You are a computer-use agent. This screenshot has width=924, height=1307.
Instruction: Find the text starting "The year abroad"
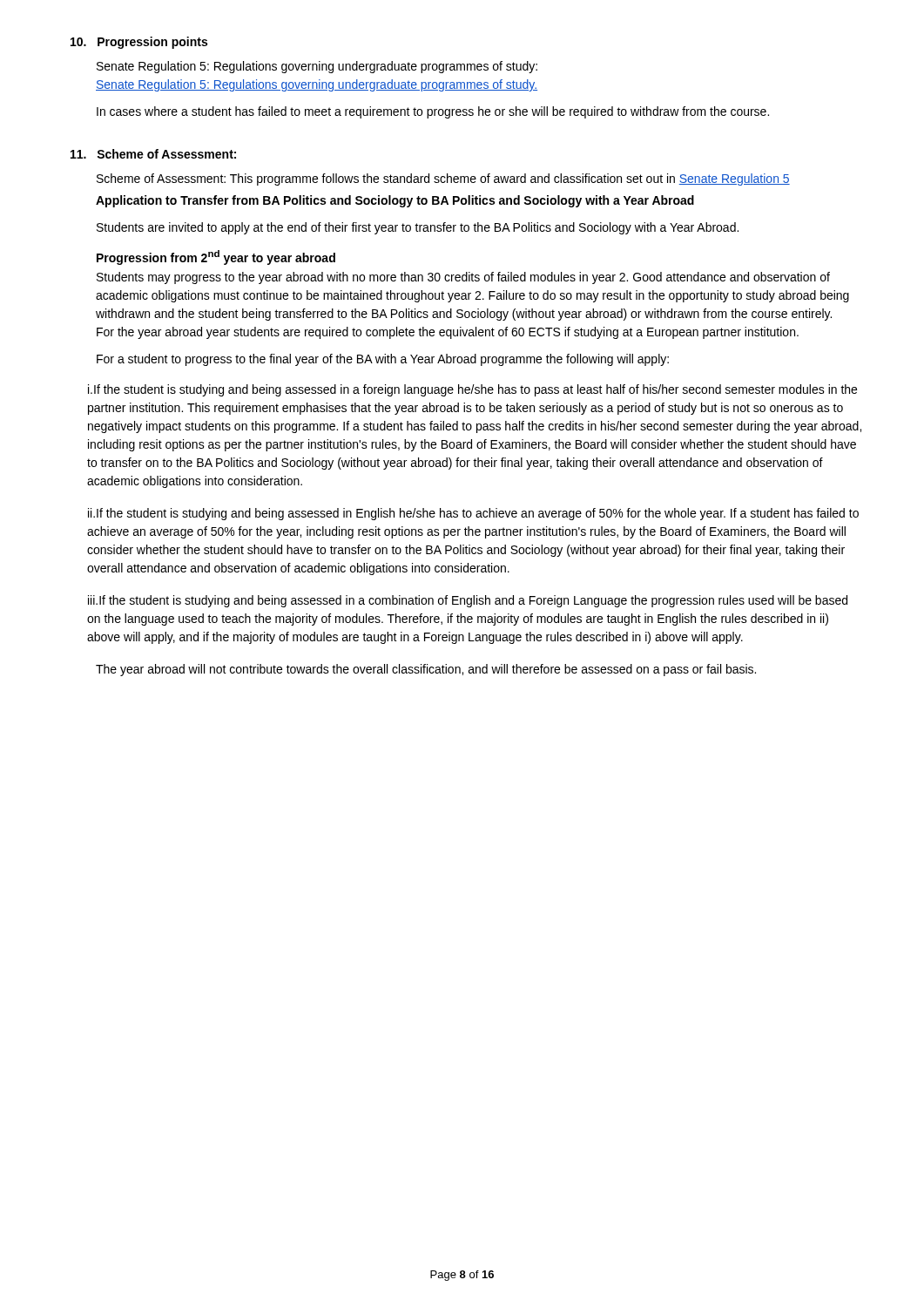pyautogui.click(x=427, y=669)
